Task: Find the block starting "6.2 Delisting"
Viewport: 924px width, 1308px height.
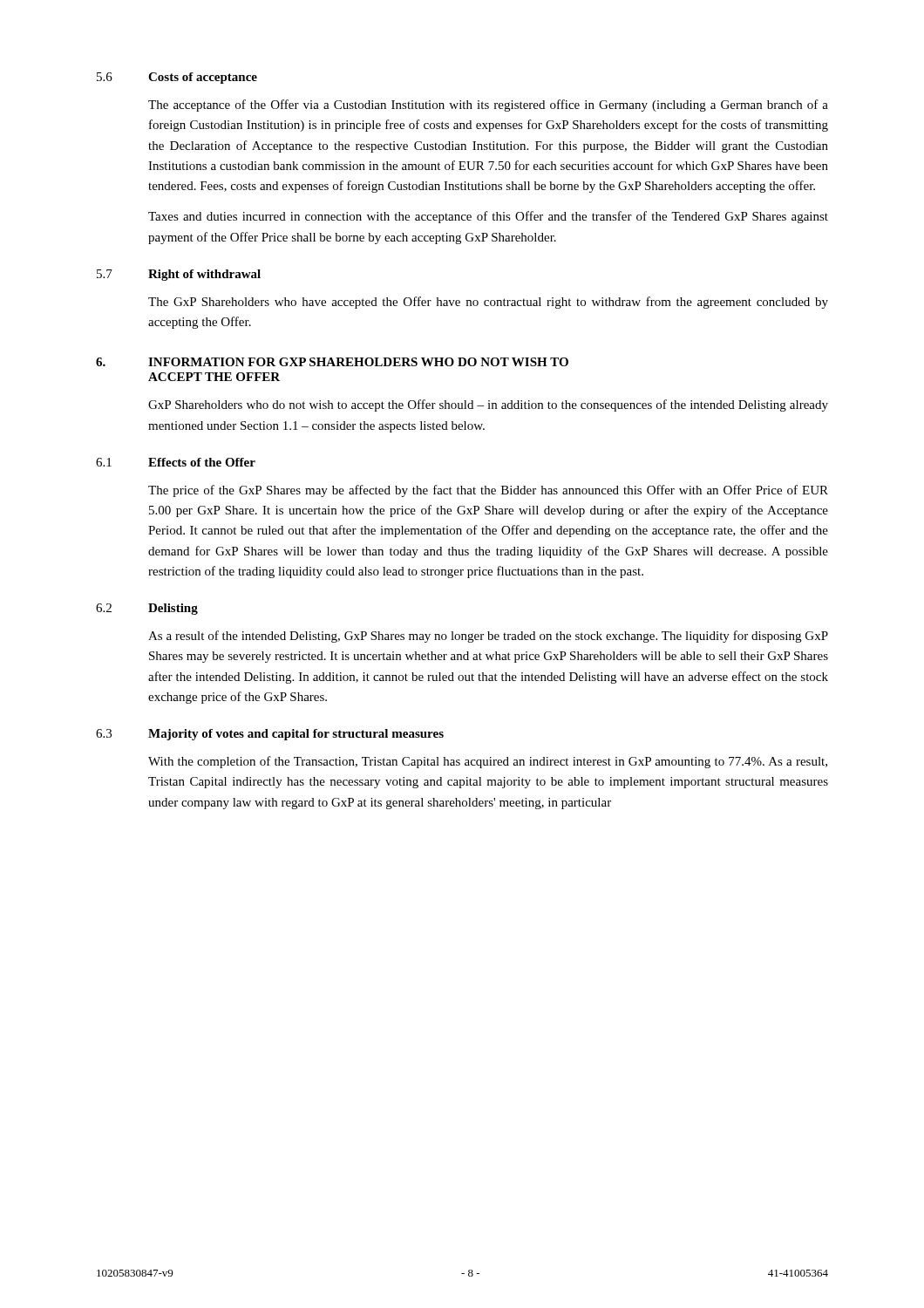Action: [147, 608]
